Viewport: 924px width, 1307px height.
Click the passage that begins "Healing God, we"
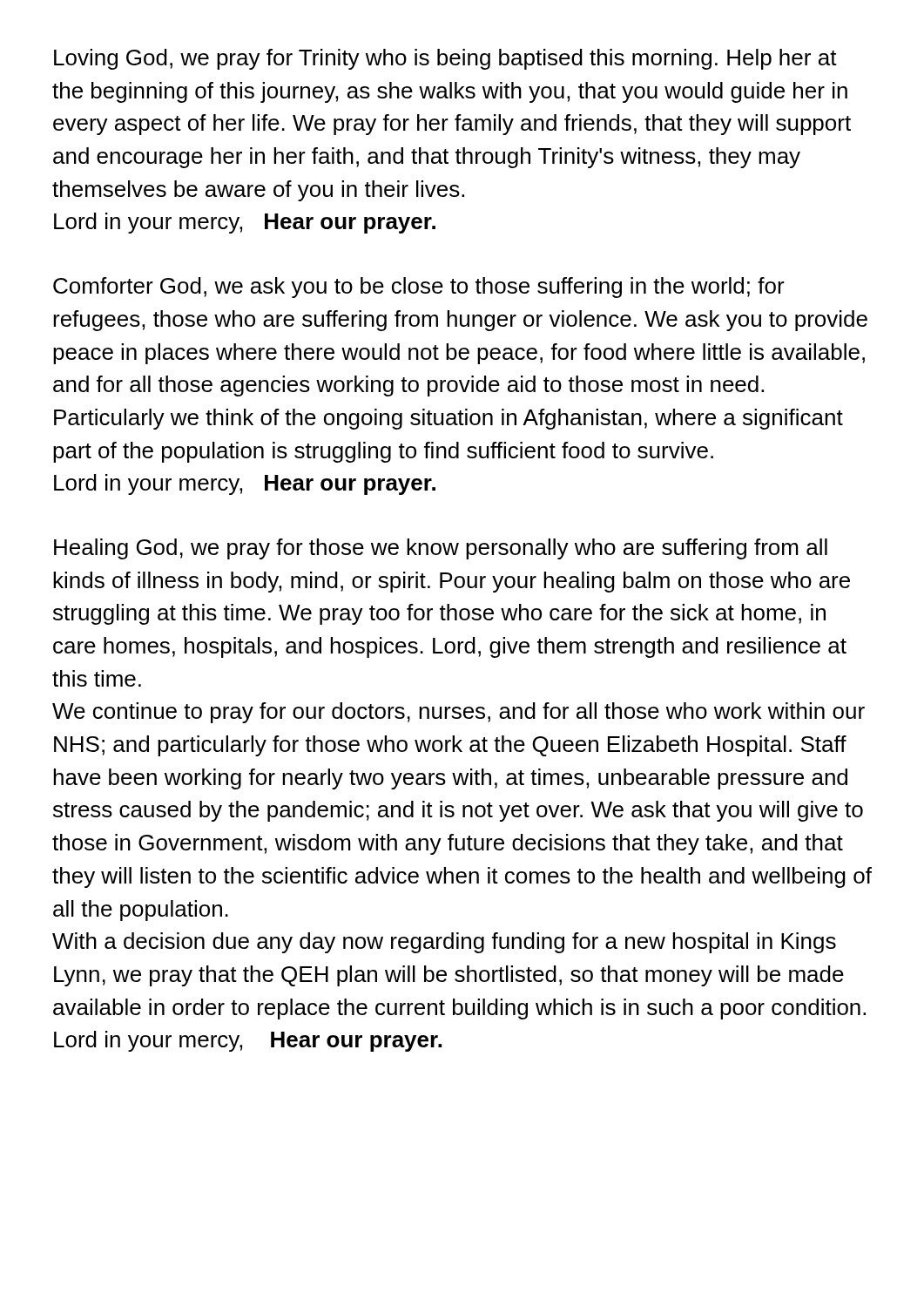462,778
